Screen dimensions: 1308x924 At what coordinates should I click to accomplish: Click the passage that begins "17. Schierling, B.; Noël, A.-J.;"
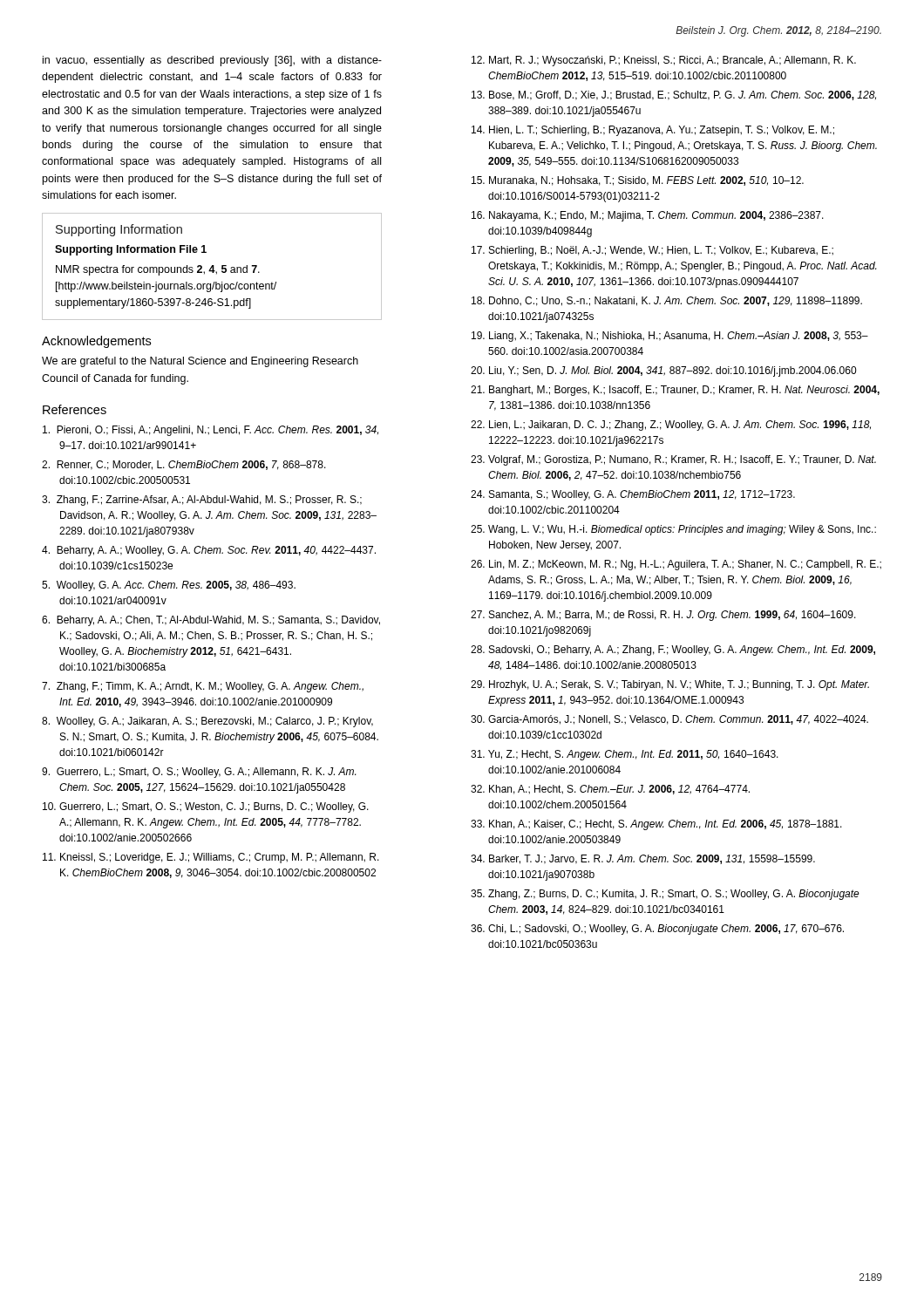[x=674, y=266]
